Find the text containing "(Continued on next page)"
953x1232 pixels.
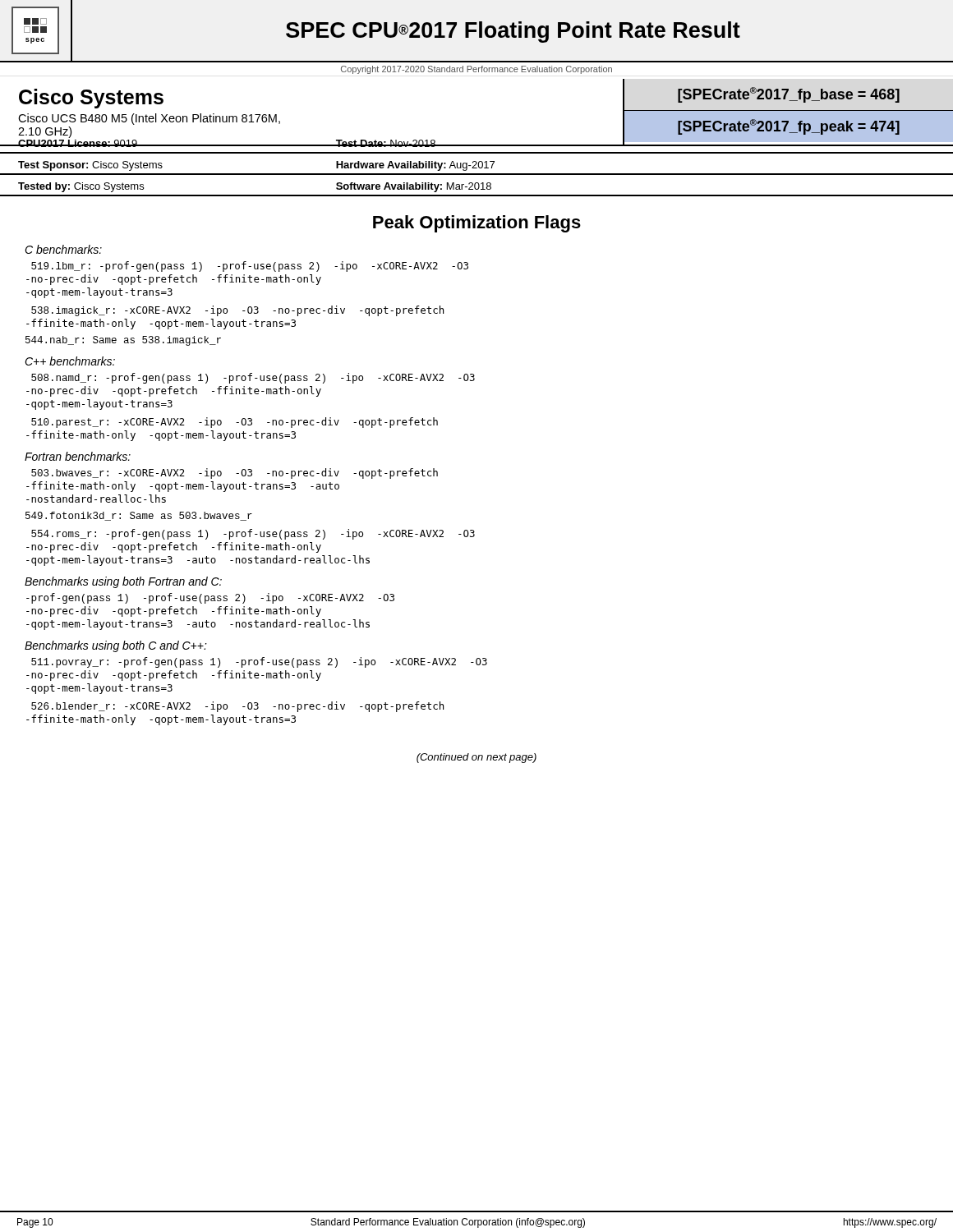[x=476, y=757]
